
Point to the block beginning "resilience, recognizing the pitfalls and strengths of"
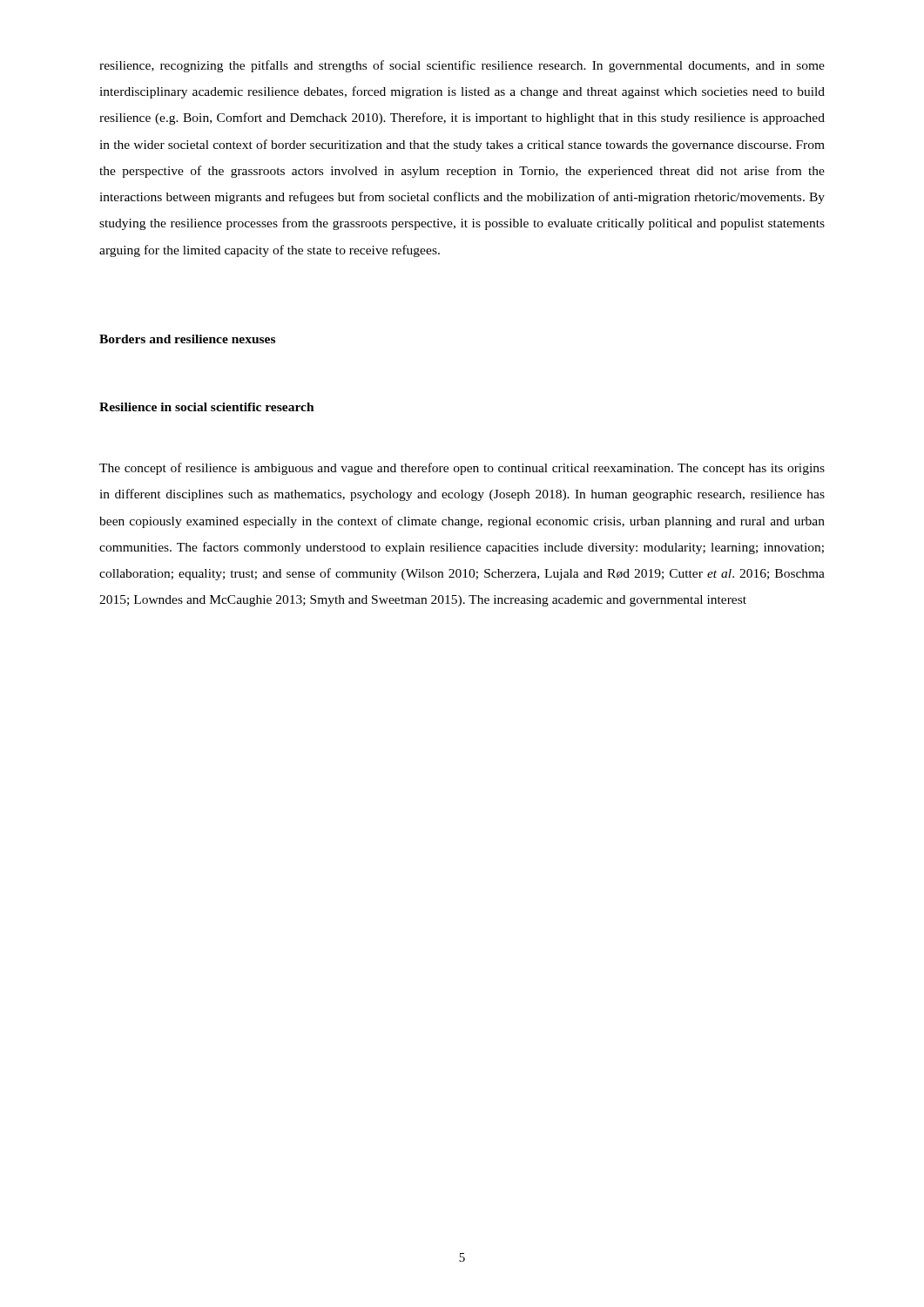pos(462,157)
